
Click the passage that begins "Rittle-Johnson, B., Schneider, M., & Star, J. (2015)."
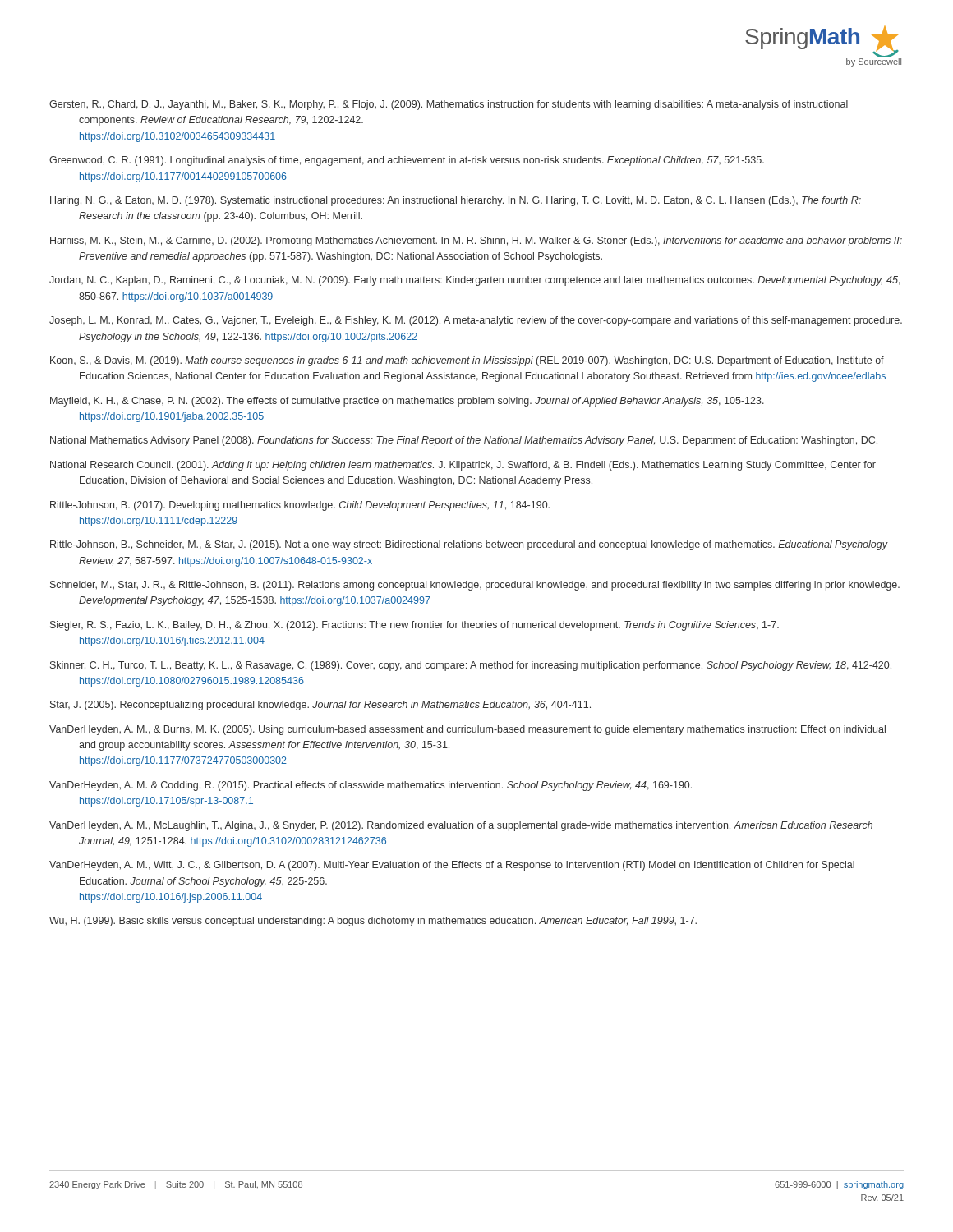(468, 553)
